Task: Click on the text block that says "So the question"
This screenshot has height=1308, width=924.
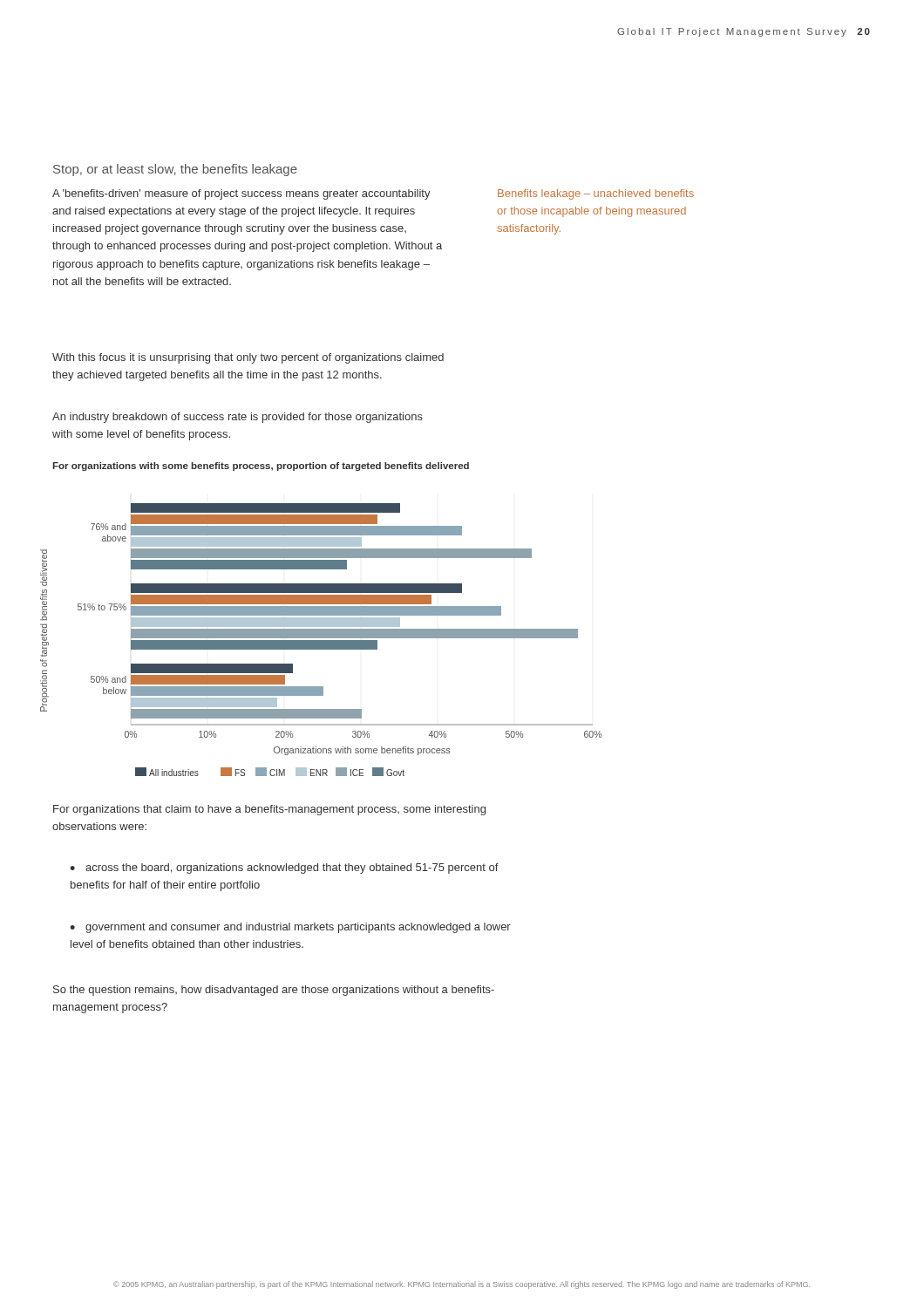Action: [273, 998]
